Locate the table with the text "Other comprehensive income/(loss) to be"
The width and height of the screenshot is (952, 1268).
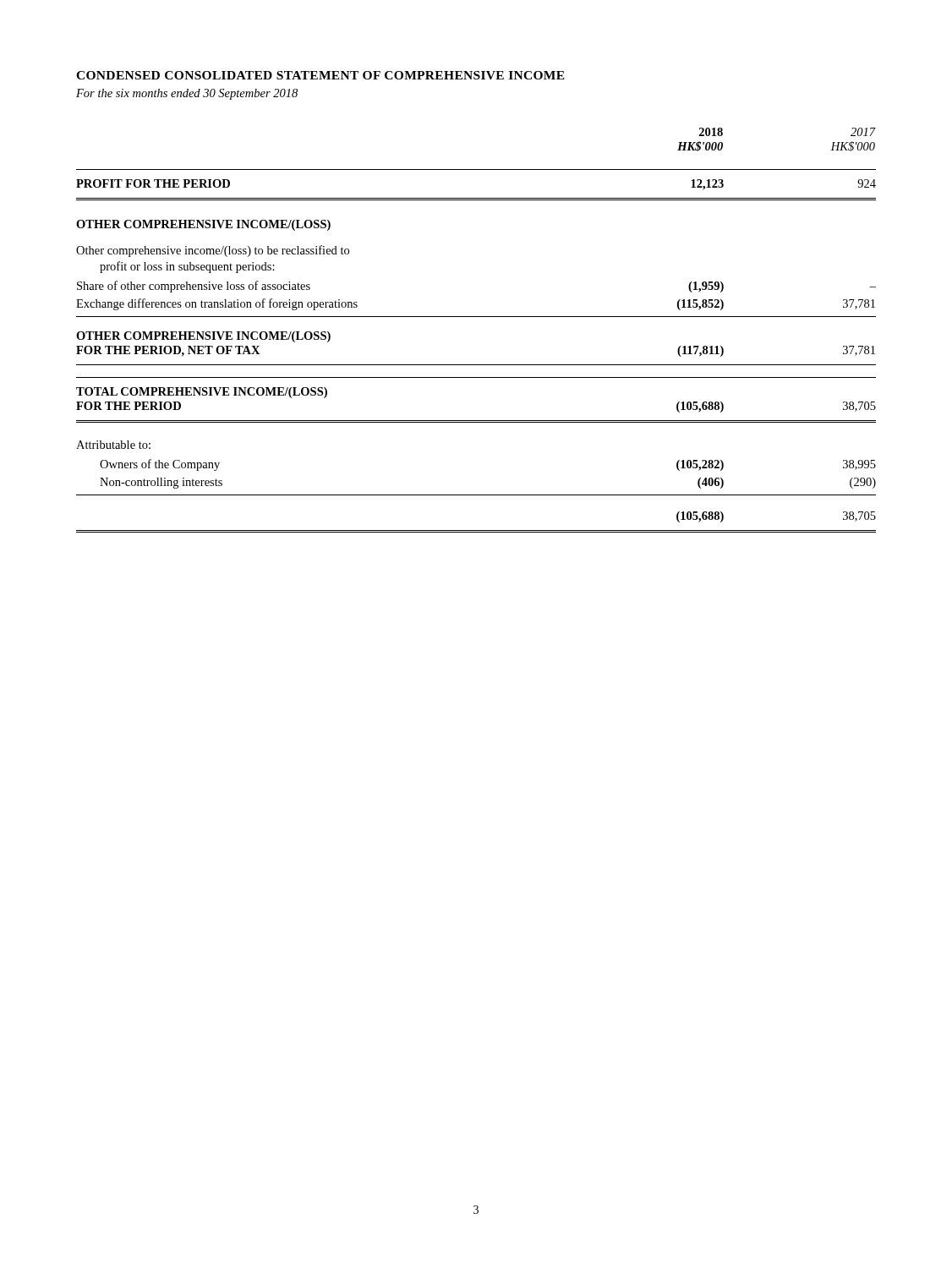coord(476,328)
